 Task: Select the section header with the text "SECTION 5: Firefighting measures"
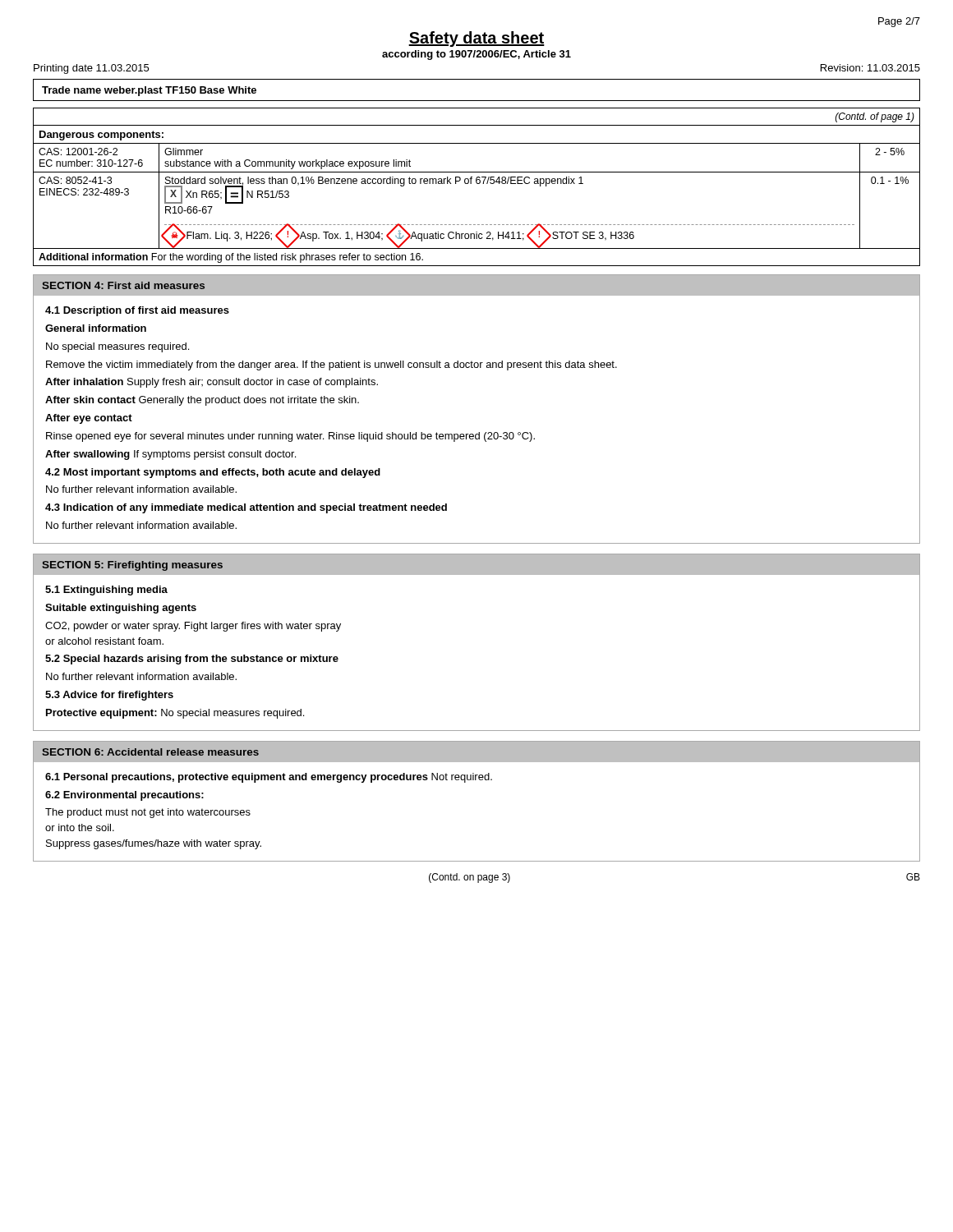tap(133, 565)
